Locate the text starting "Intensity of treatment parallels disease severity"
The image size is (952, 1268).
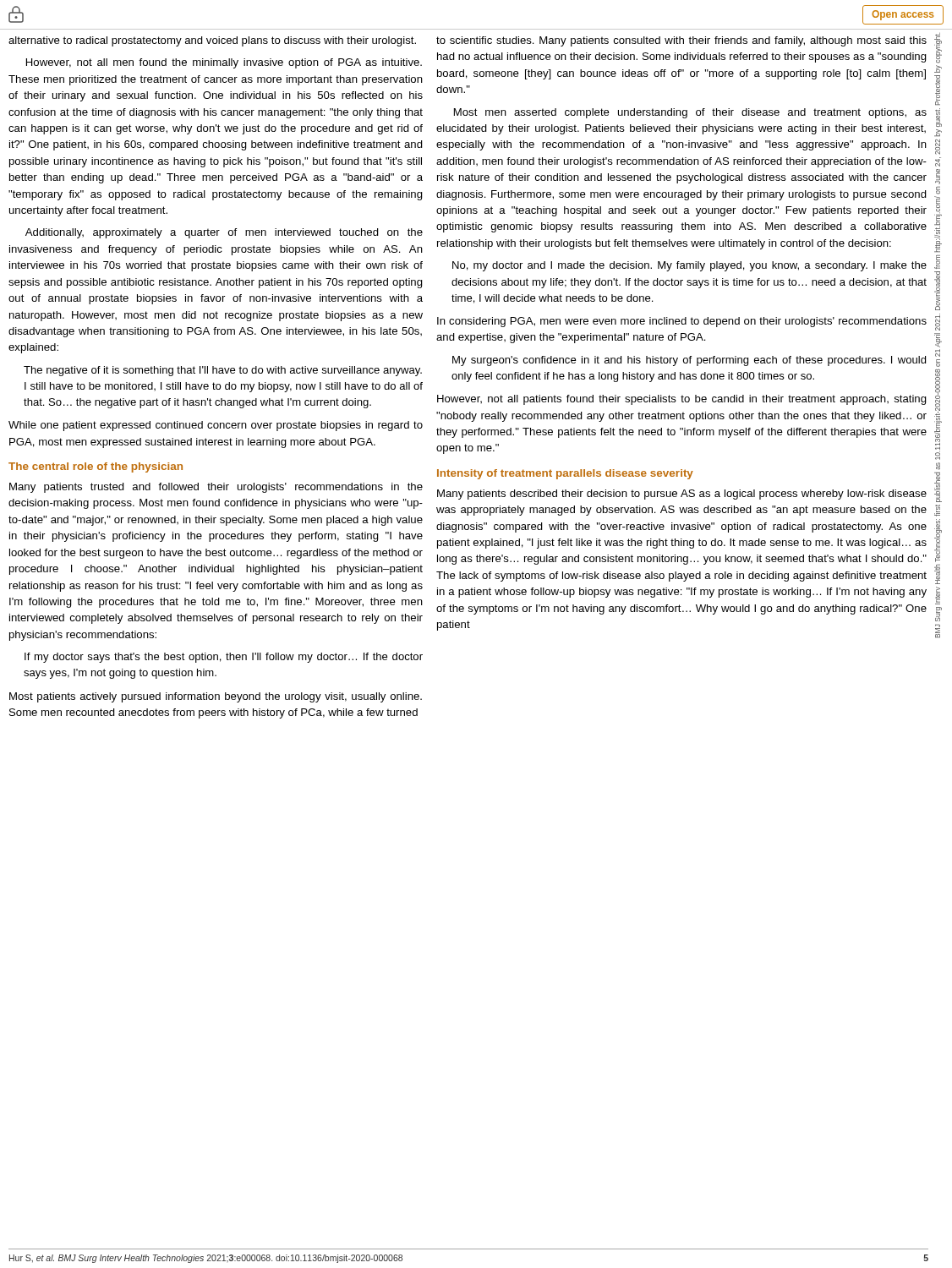[x=565, y=473]
